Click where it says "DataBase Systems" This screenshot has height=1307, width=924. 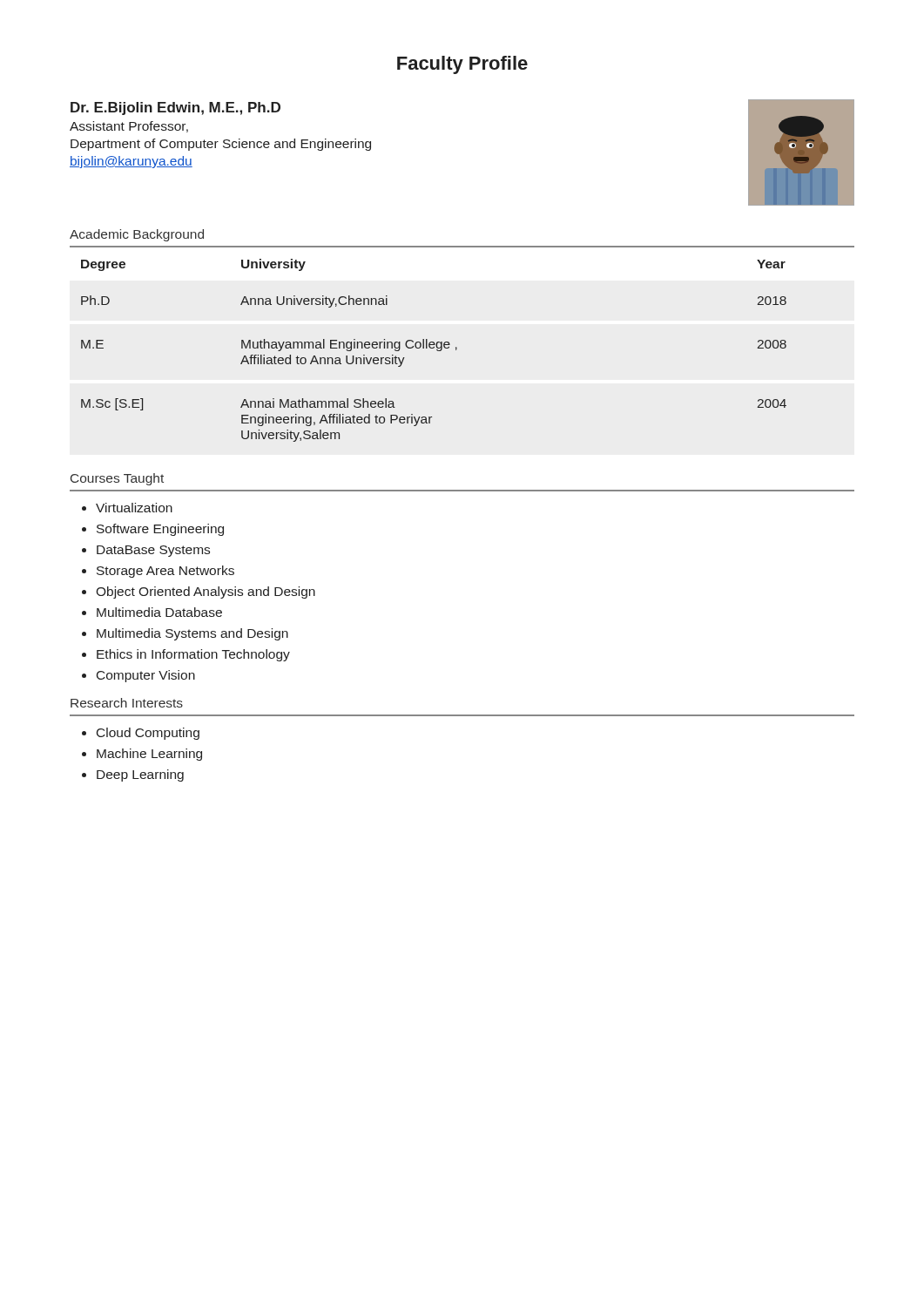[153, 549]
